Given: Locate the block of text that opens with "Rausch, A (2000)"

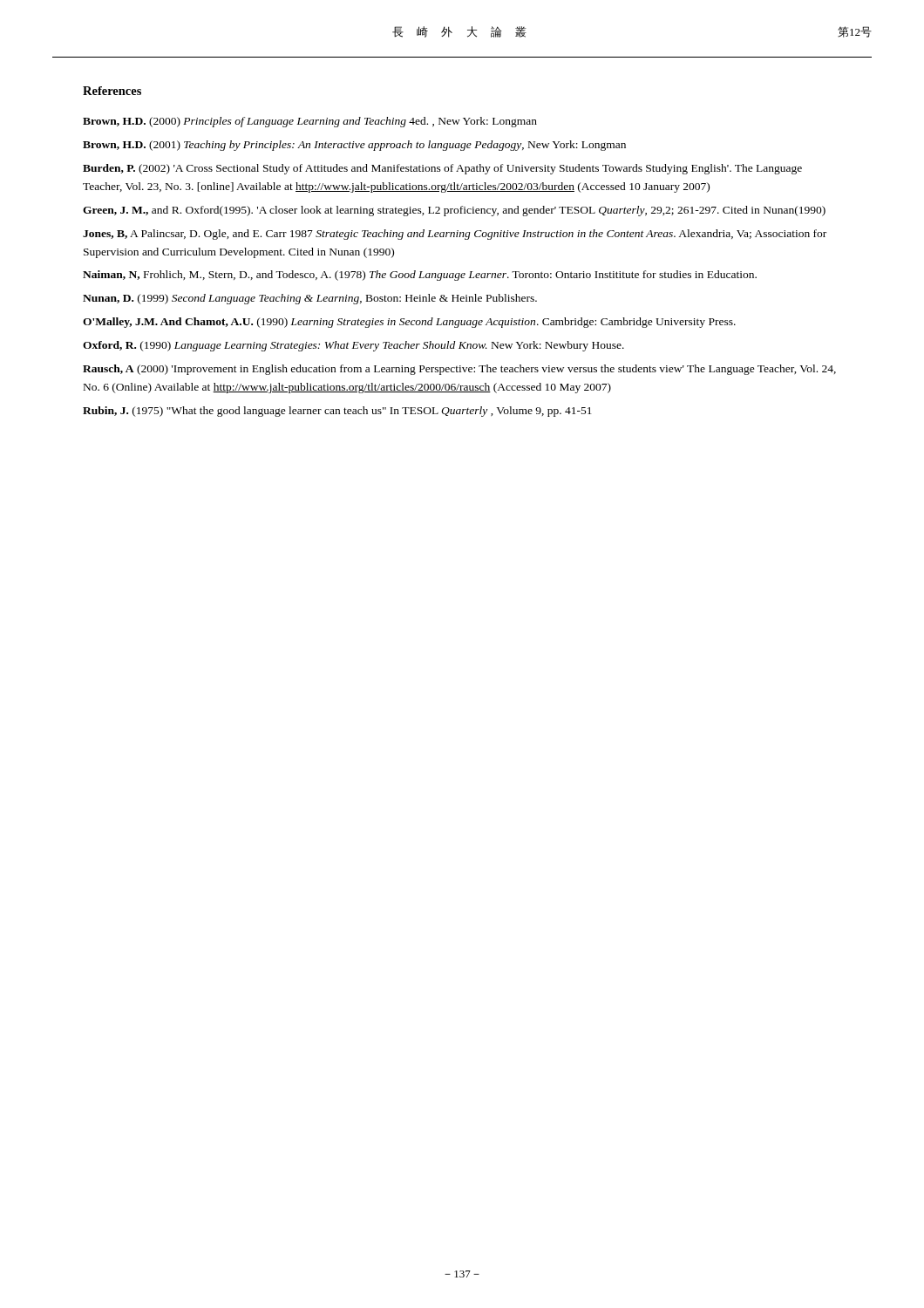Looking at the screenshot, I should coord(460,378).
